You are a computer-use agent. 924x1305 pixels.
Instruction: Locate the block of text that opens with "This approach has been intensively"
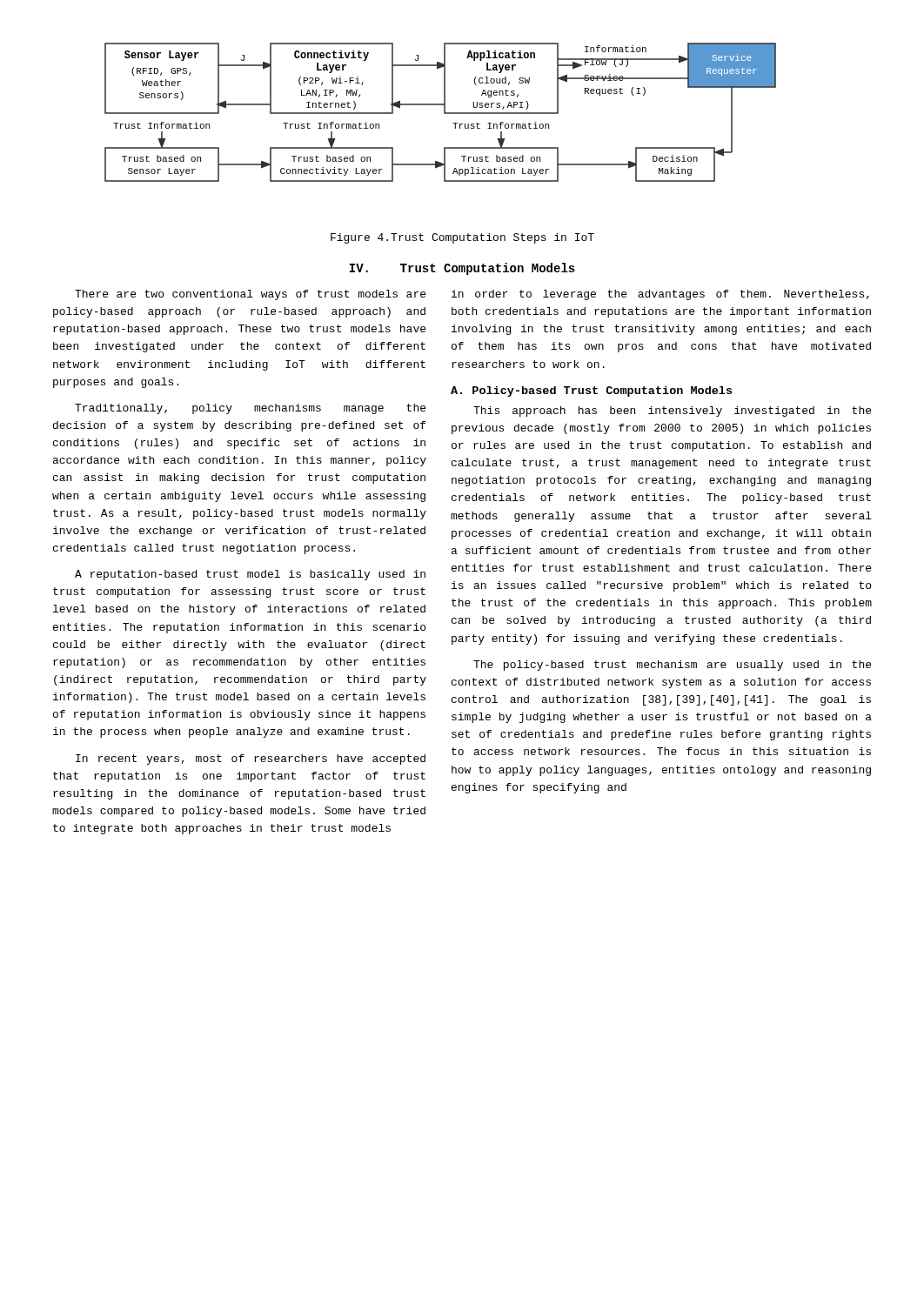[x=661, y=525]
